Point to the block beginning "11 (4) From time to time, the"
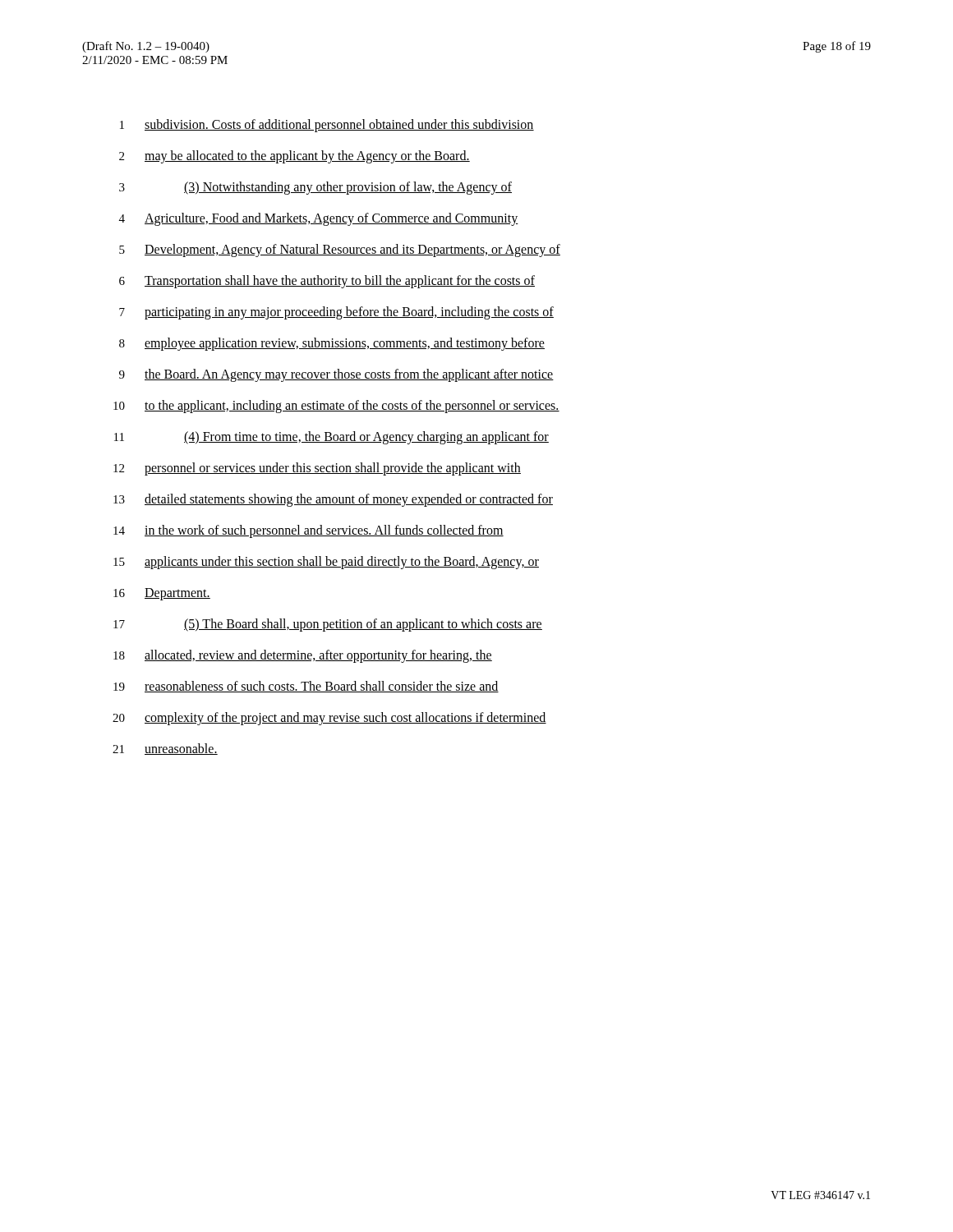953x1232 pixels. coord(476,437)
